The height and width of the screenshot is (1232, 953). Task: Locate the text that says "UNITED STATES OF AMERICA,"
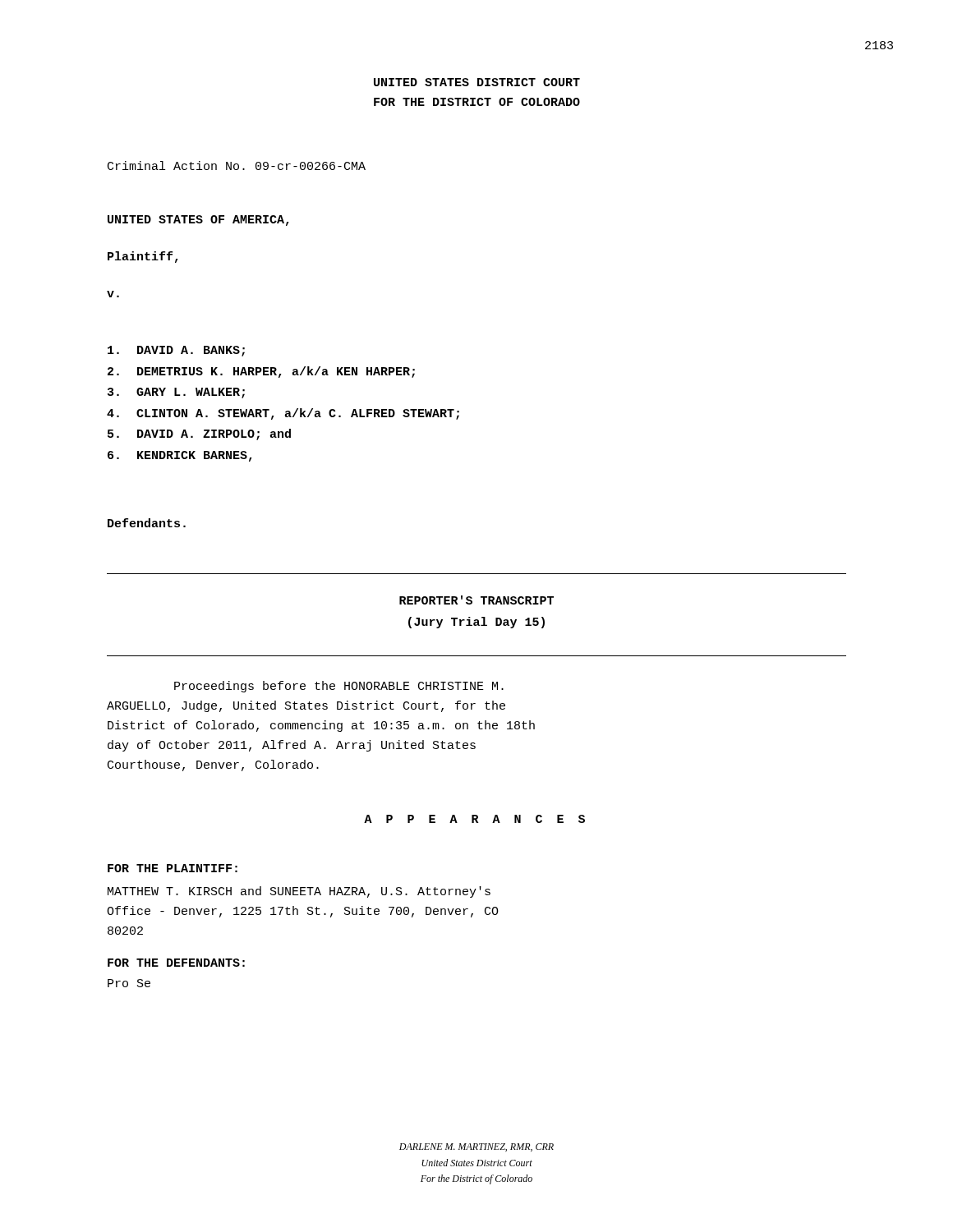tap(199, 221)
